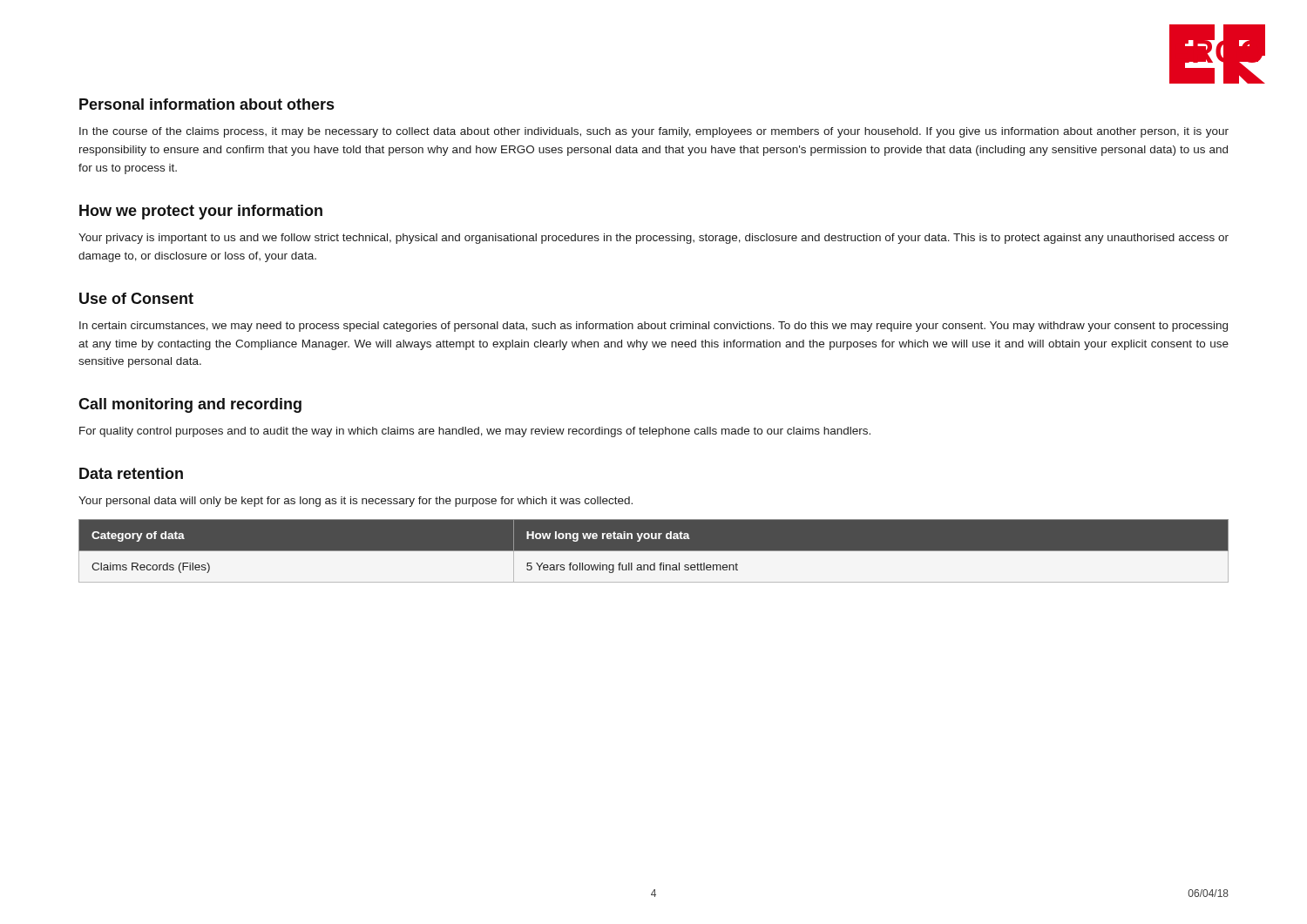Point to the block starting "Use of Consent"

tap(136, 298)
